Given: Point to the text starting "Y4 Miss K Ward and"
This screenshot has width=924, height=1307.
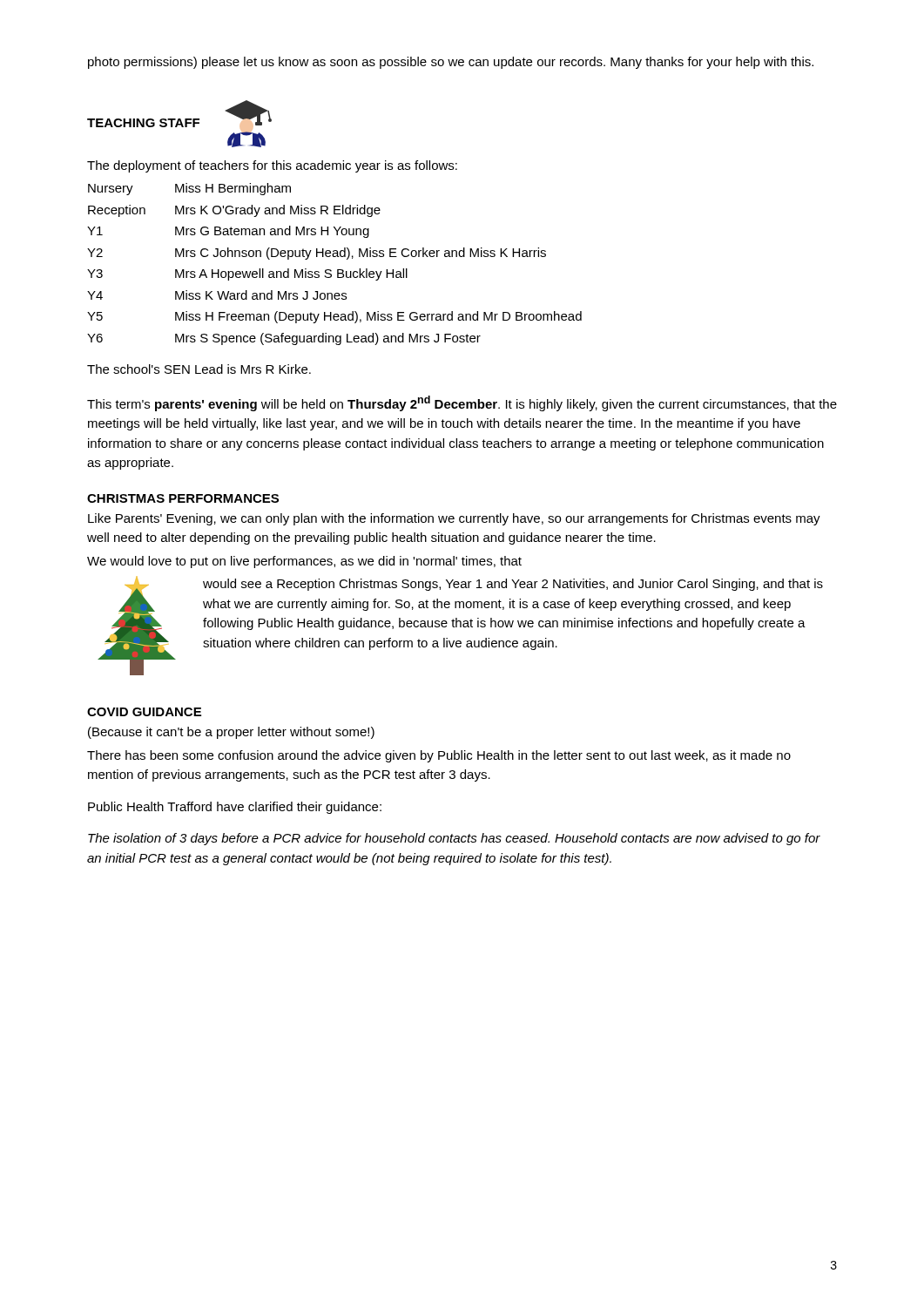Looking at the screenshot, I should point(217,295).
